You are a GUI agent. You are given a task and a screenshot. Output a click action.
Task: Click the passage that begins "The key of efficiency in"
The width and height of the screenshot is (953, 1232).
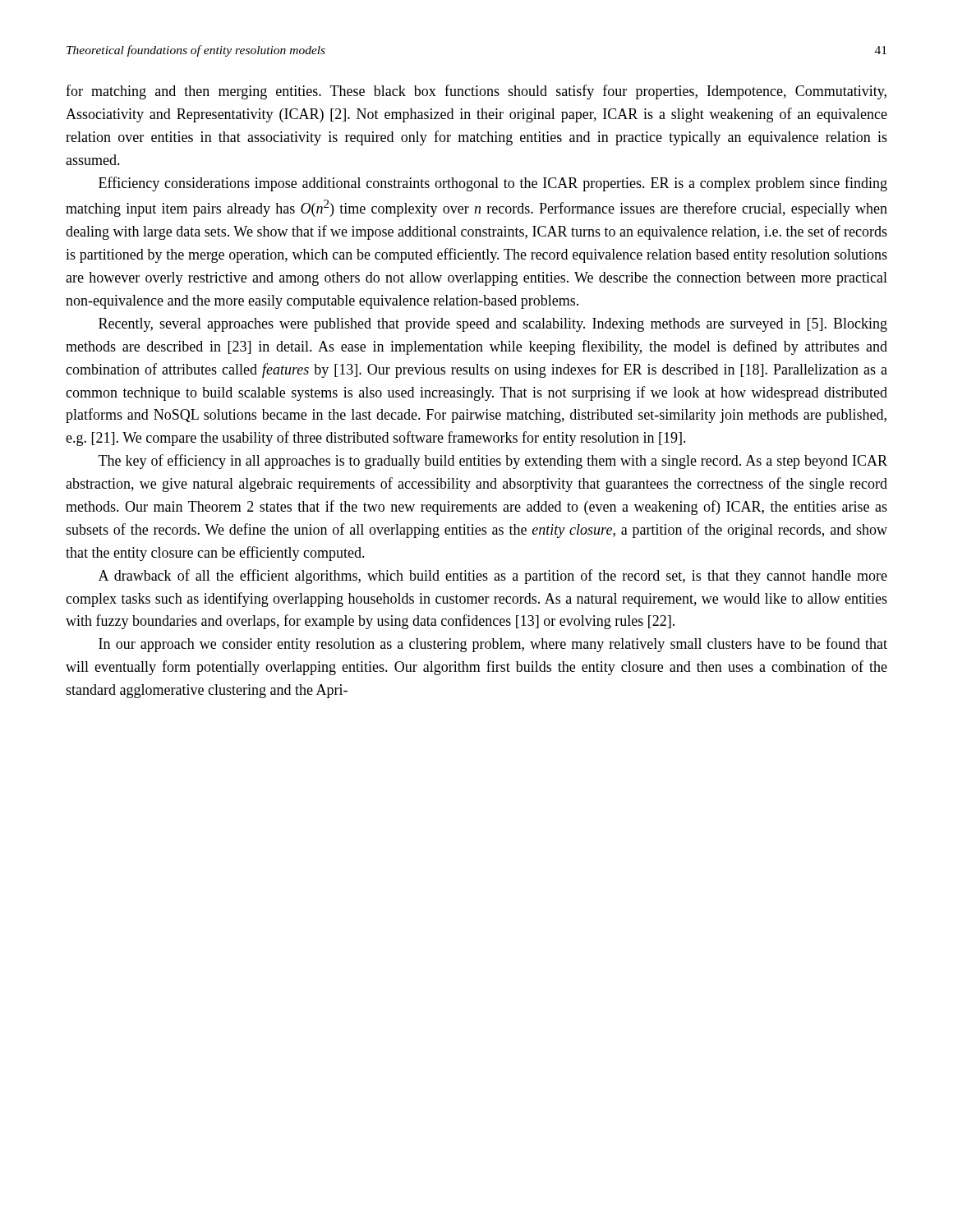point(476,508)
